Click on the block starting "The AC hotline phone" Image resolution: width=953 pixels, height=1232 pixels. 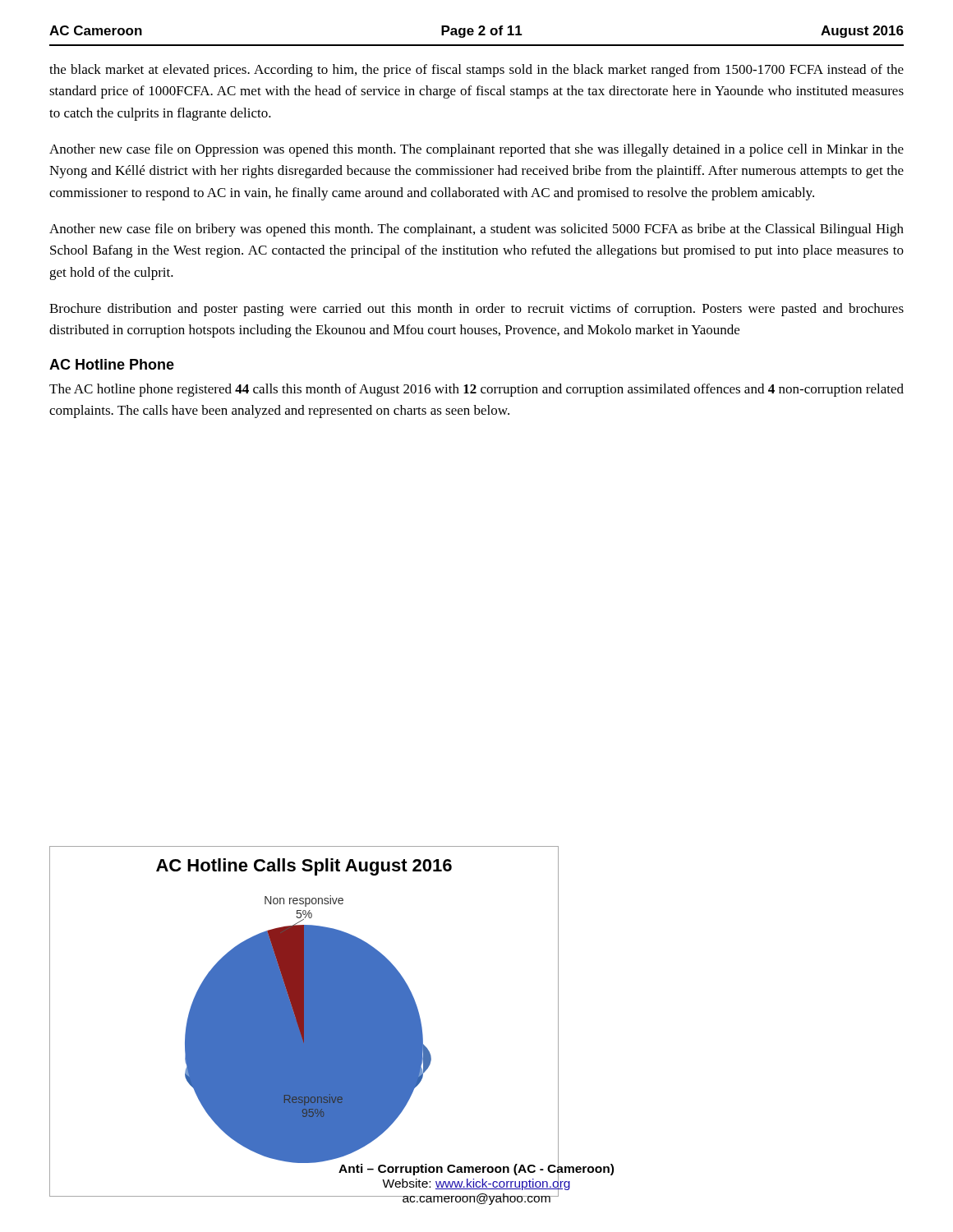(476, 400)
